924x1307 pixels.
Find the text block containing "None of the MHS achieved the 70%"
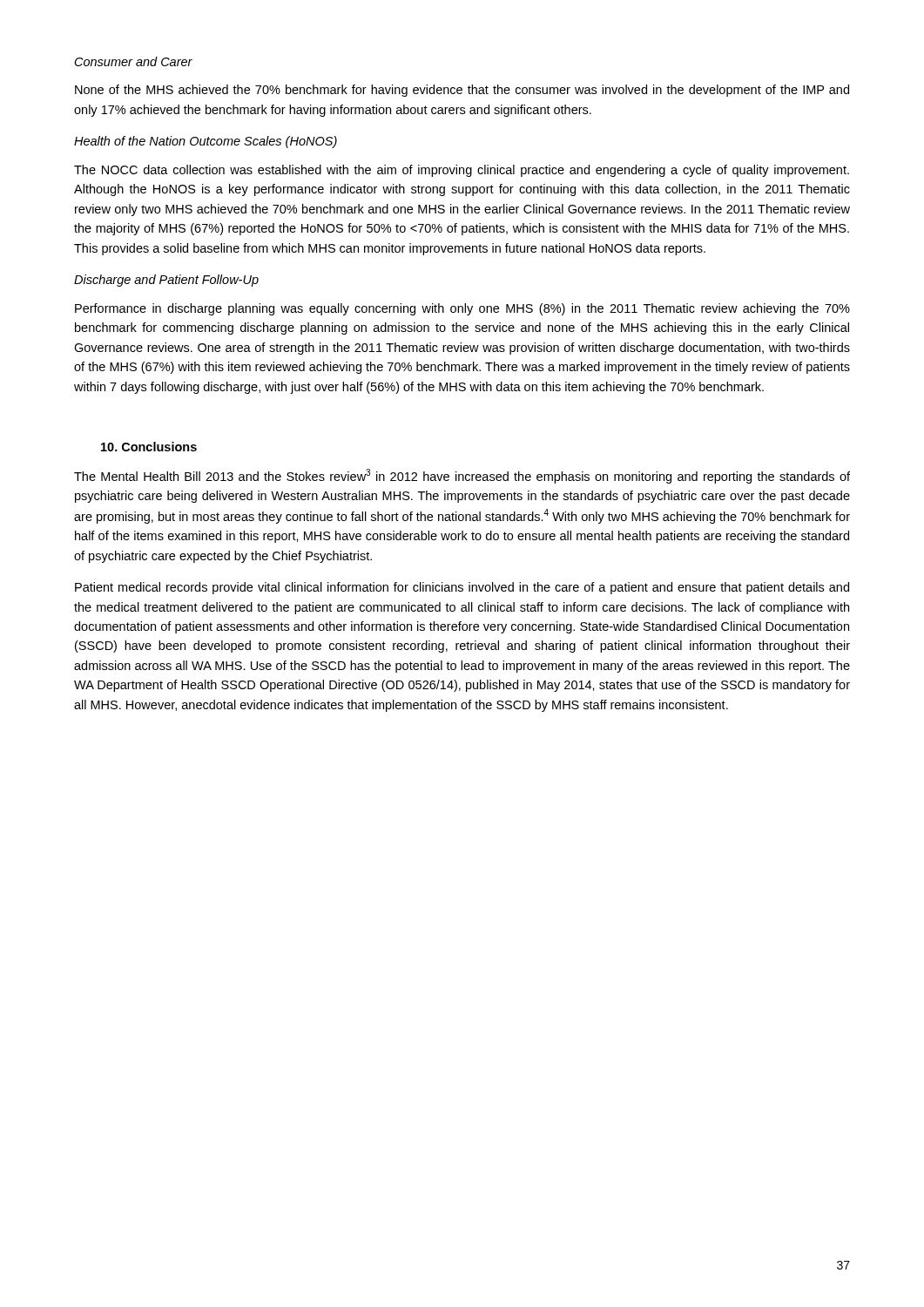[462, 100]
